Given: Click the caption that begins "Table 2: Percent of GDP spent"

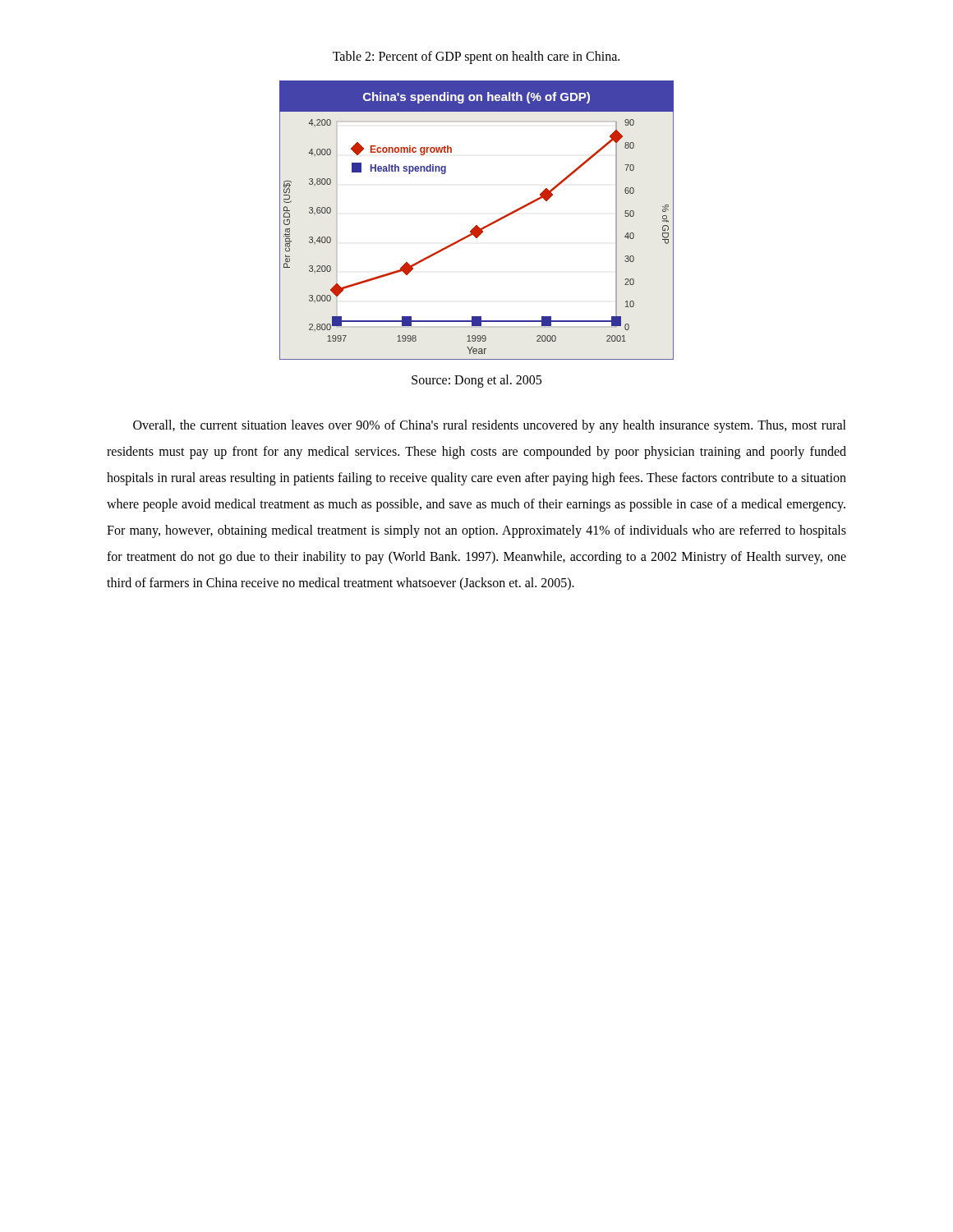Looking at the screenshot, I should (476, 56).
